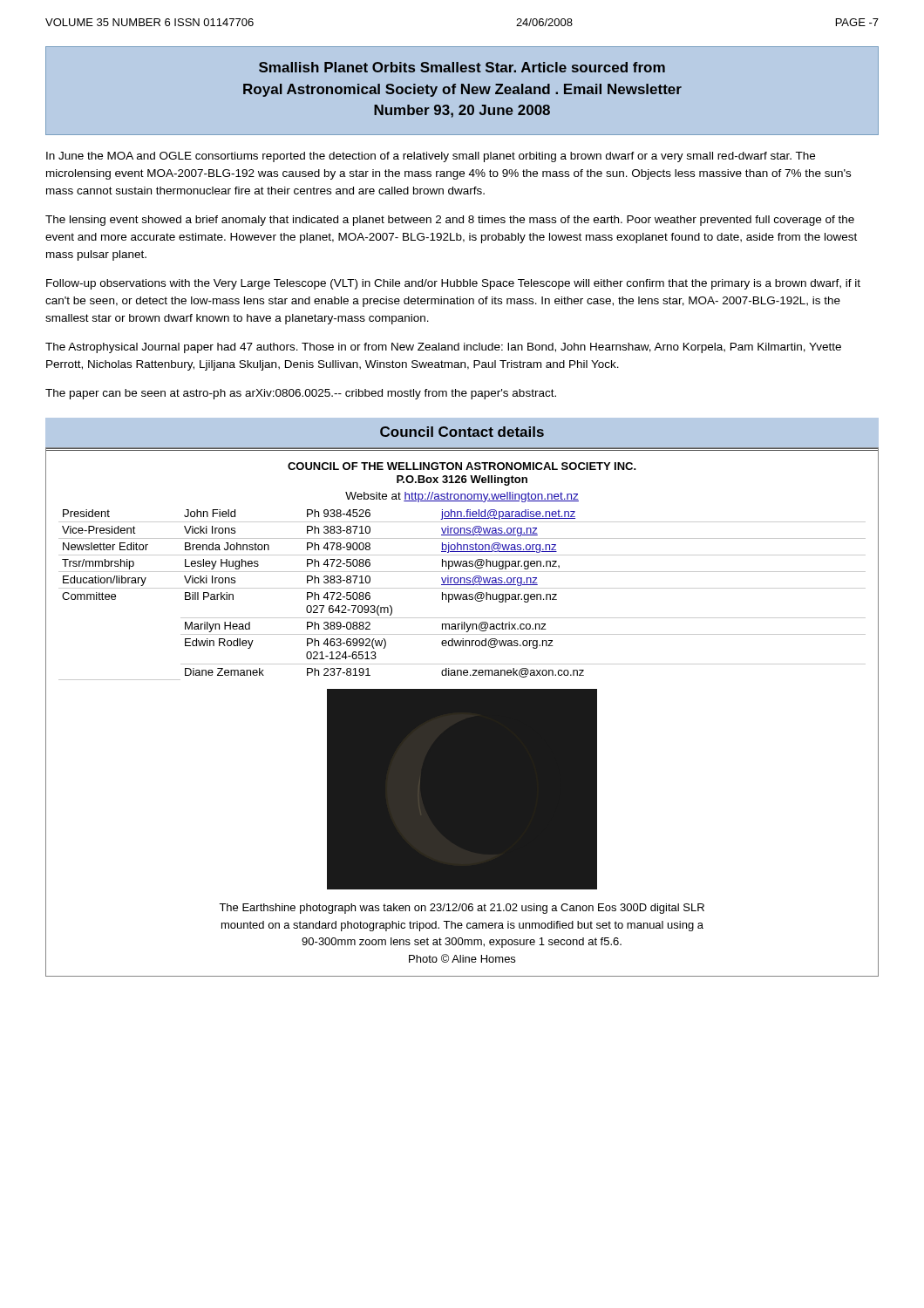Select the text block starting "Council Contact details"
Screen dimensions: 1308x924
[462, 432]
